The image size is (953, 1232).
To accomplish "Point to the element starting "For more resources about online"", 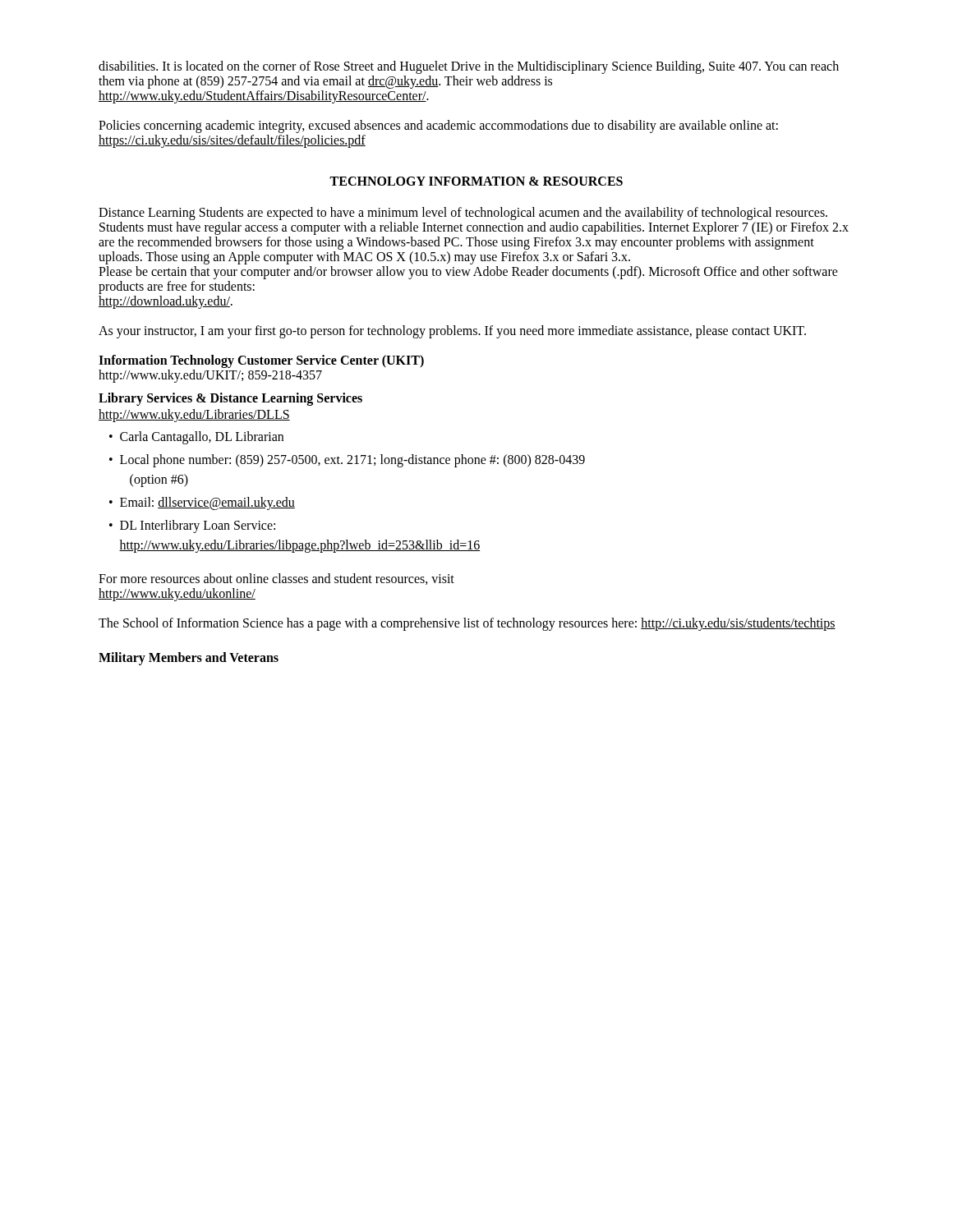I will [276, 586].
